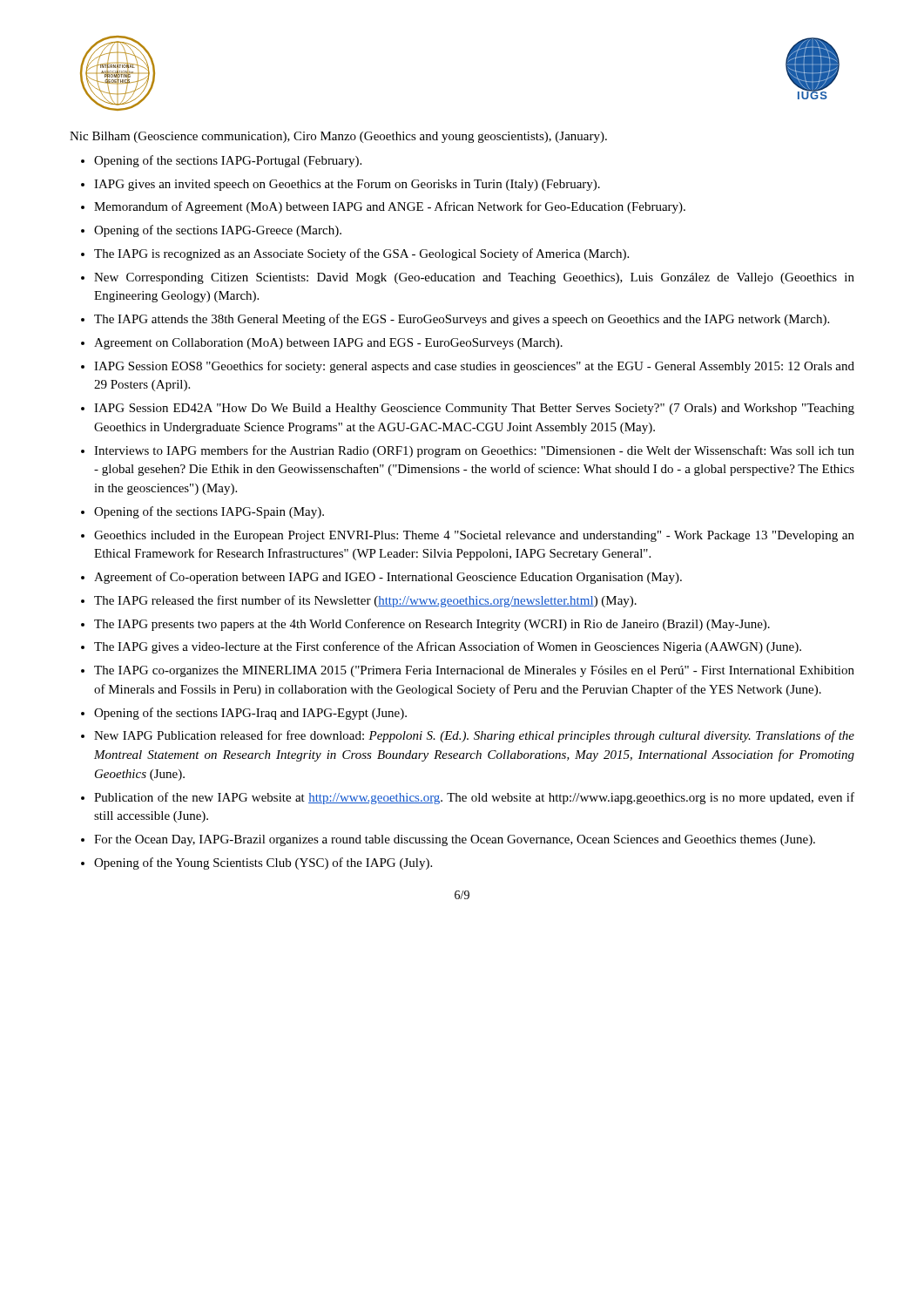Locate the block starting "Opening of the sections IAPG-Portugal (February)."
The image size is (924, 1307).
228,160
